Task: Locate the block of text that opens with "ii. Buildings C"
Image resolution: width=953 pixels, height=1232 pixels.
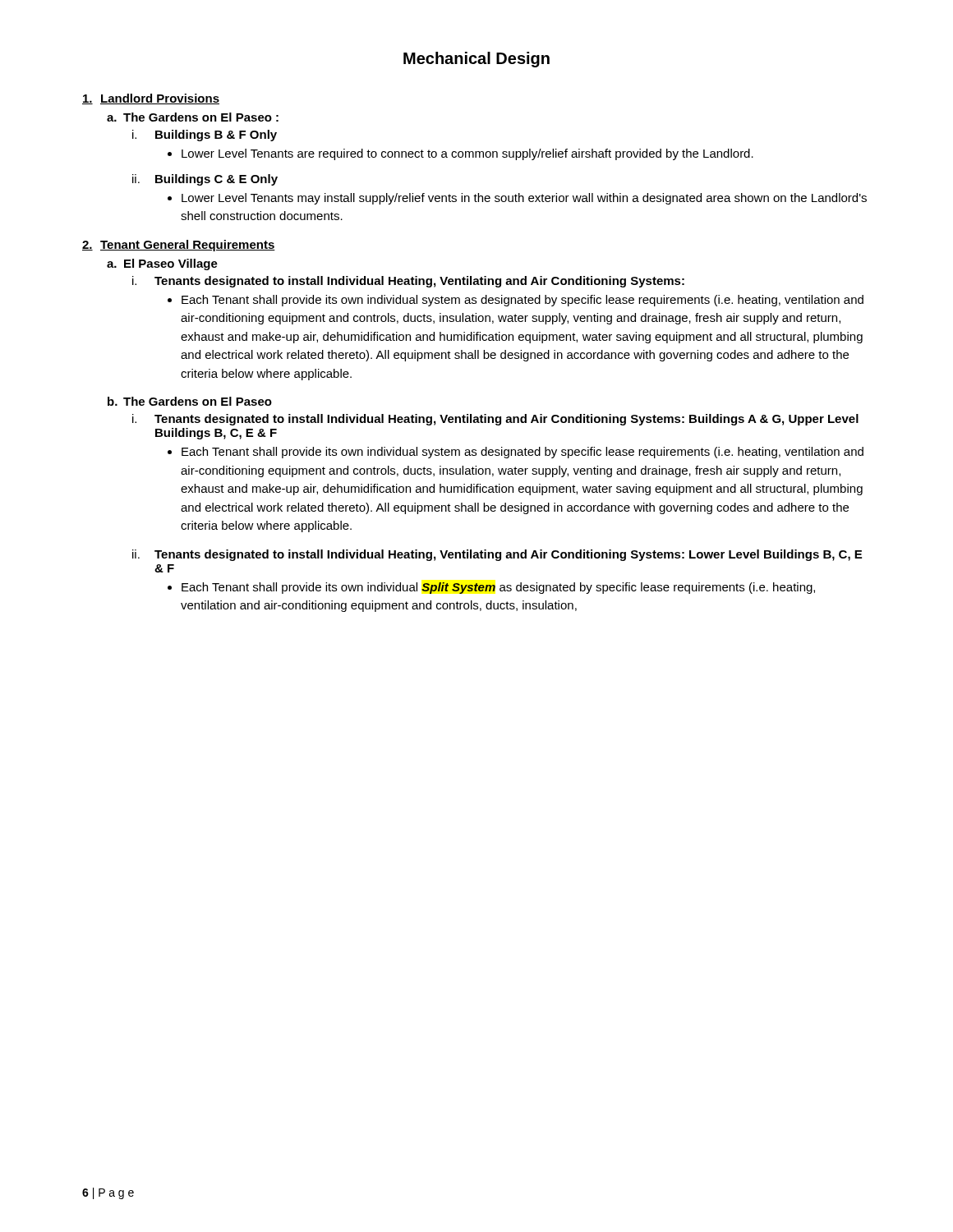Action: click(205, 180)
